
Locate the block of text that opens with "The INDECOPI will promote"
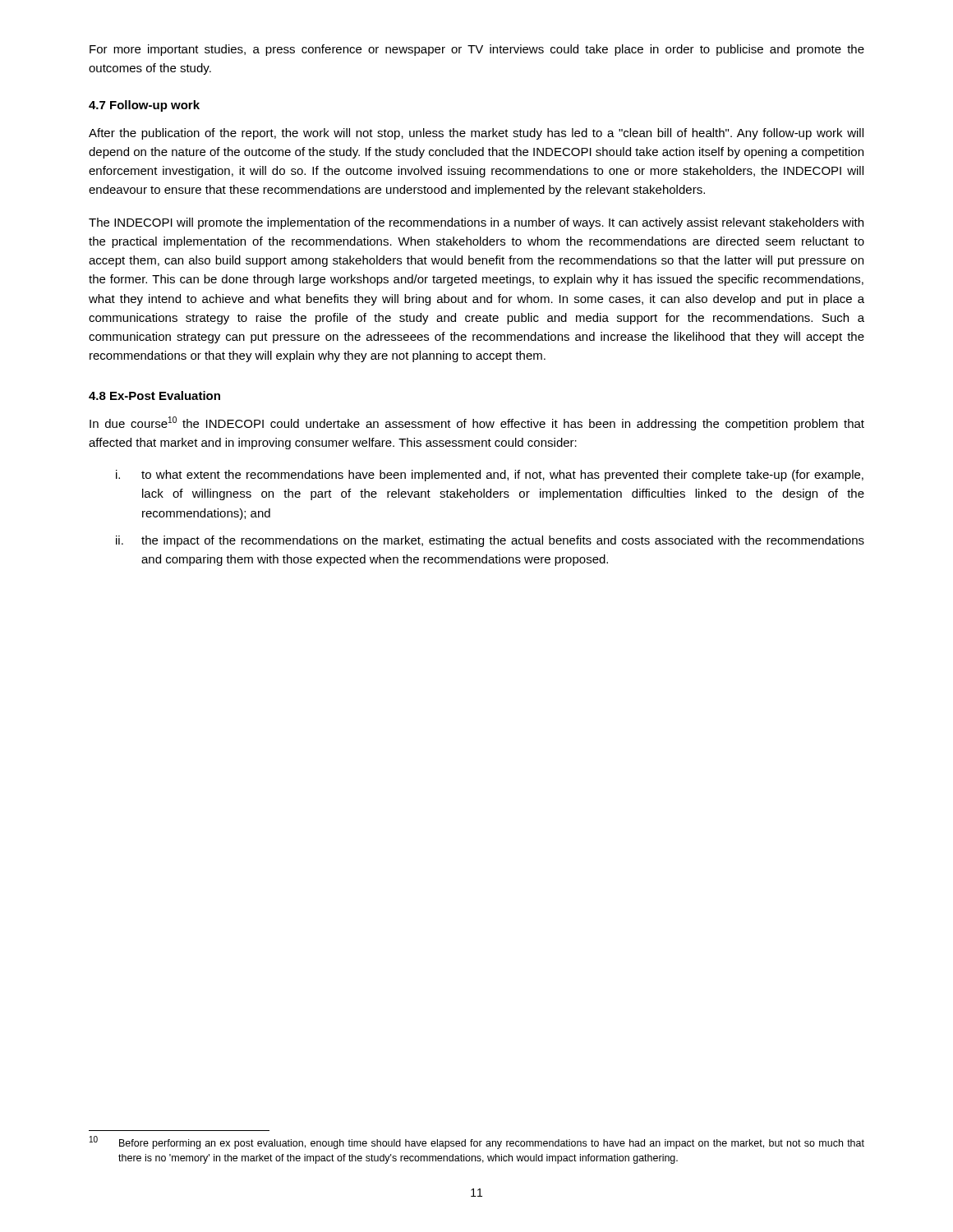[476, 289]
